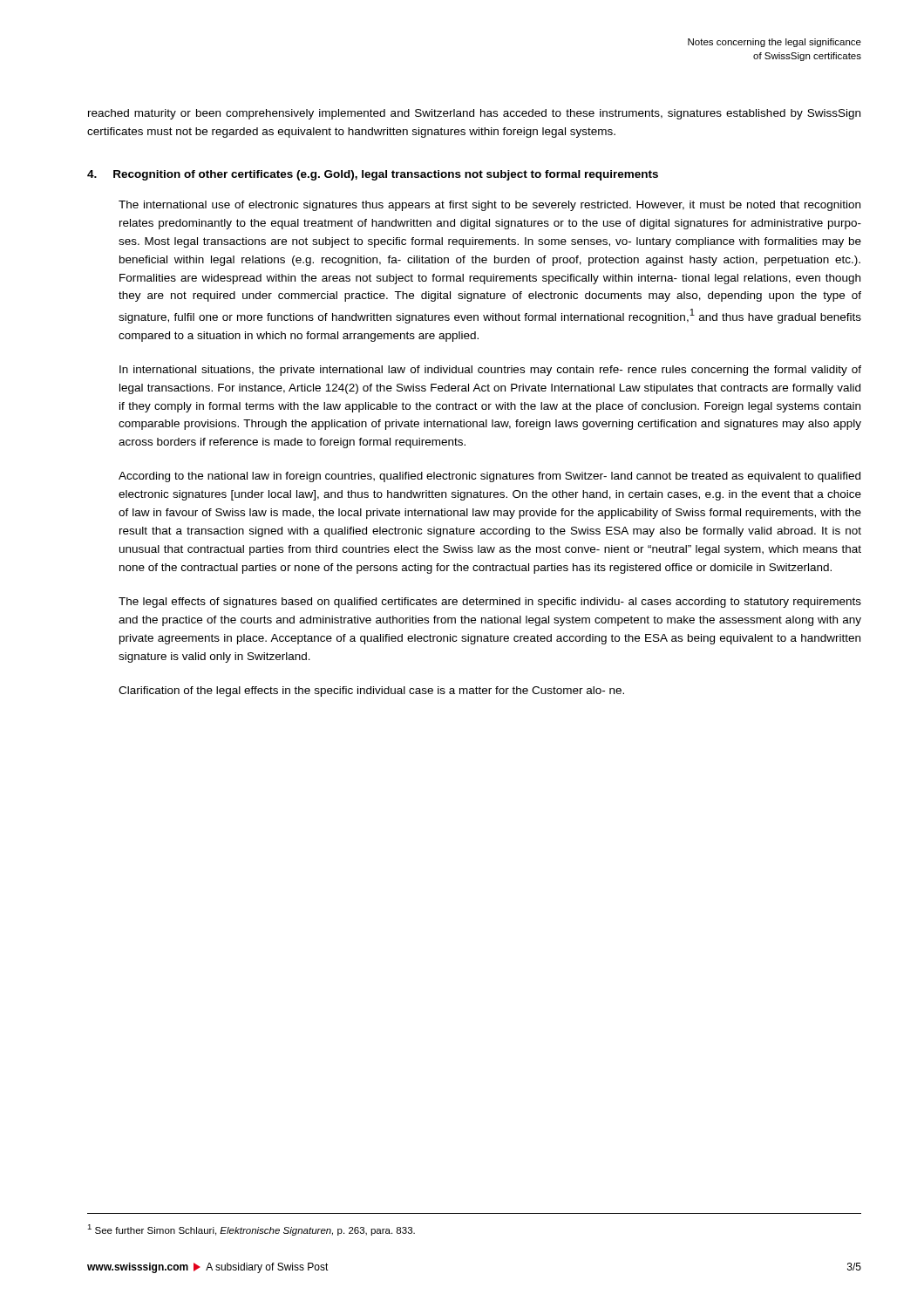Viewport: 924px width, 1308px height.
Task: Find the block on this page that starts "1 See further Simon Schlauri, Elektronische"
Action: (251, 1228)
